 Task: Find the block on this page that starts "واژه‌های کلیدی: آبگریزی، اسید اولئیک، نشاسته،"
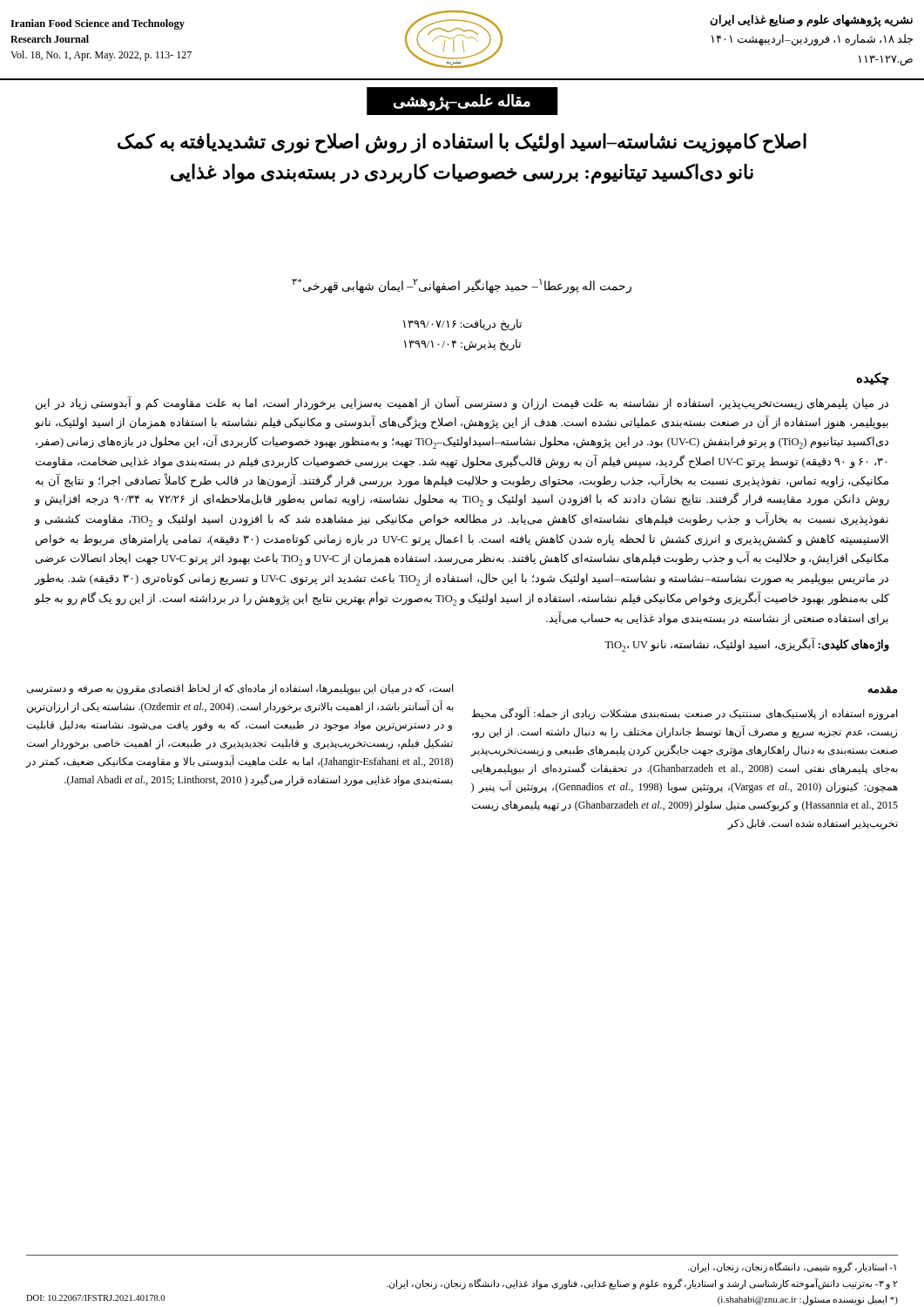coord(747,646)
